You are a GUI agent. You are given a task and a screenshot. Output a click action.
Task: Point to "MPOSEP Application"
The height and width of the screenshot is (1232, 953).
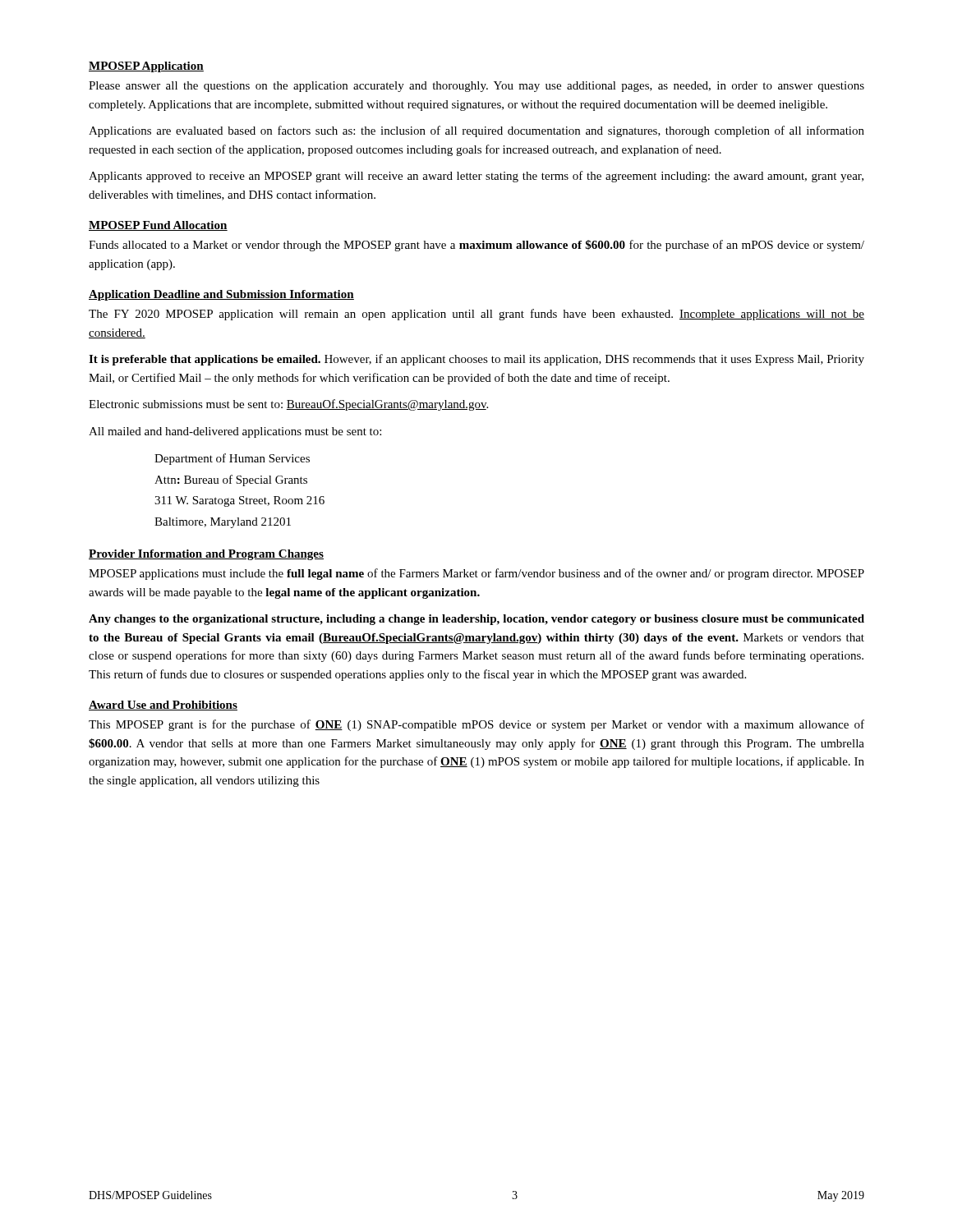pos(146,66)
